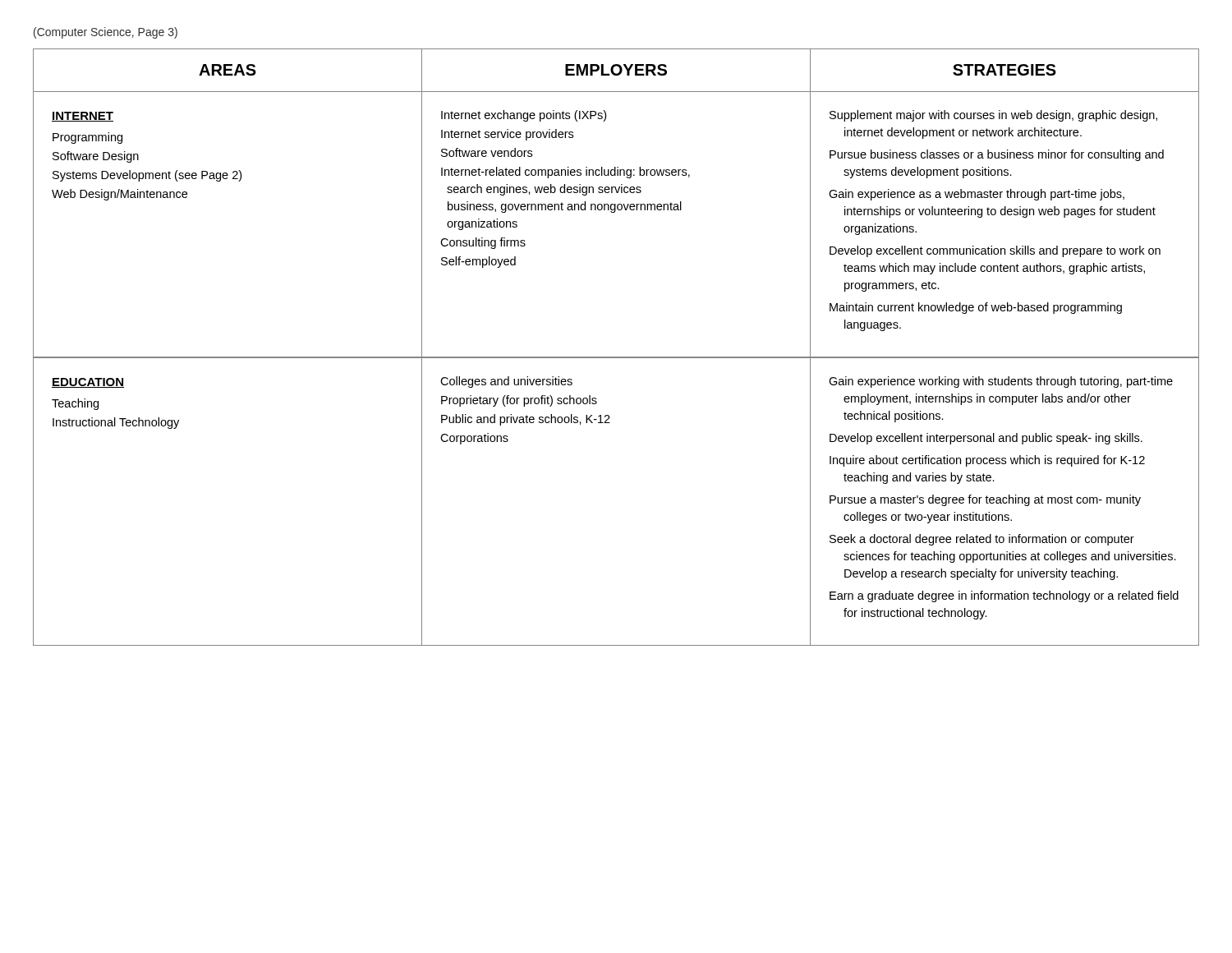Point to the block beginning "Gain experience working with students"
This screenshot has width=1232, height=953.
(1005, 498)
